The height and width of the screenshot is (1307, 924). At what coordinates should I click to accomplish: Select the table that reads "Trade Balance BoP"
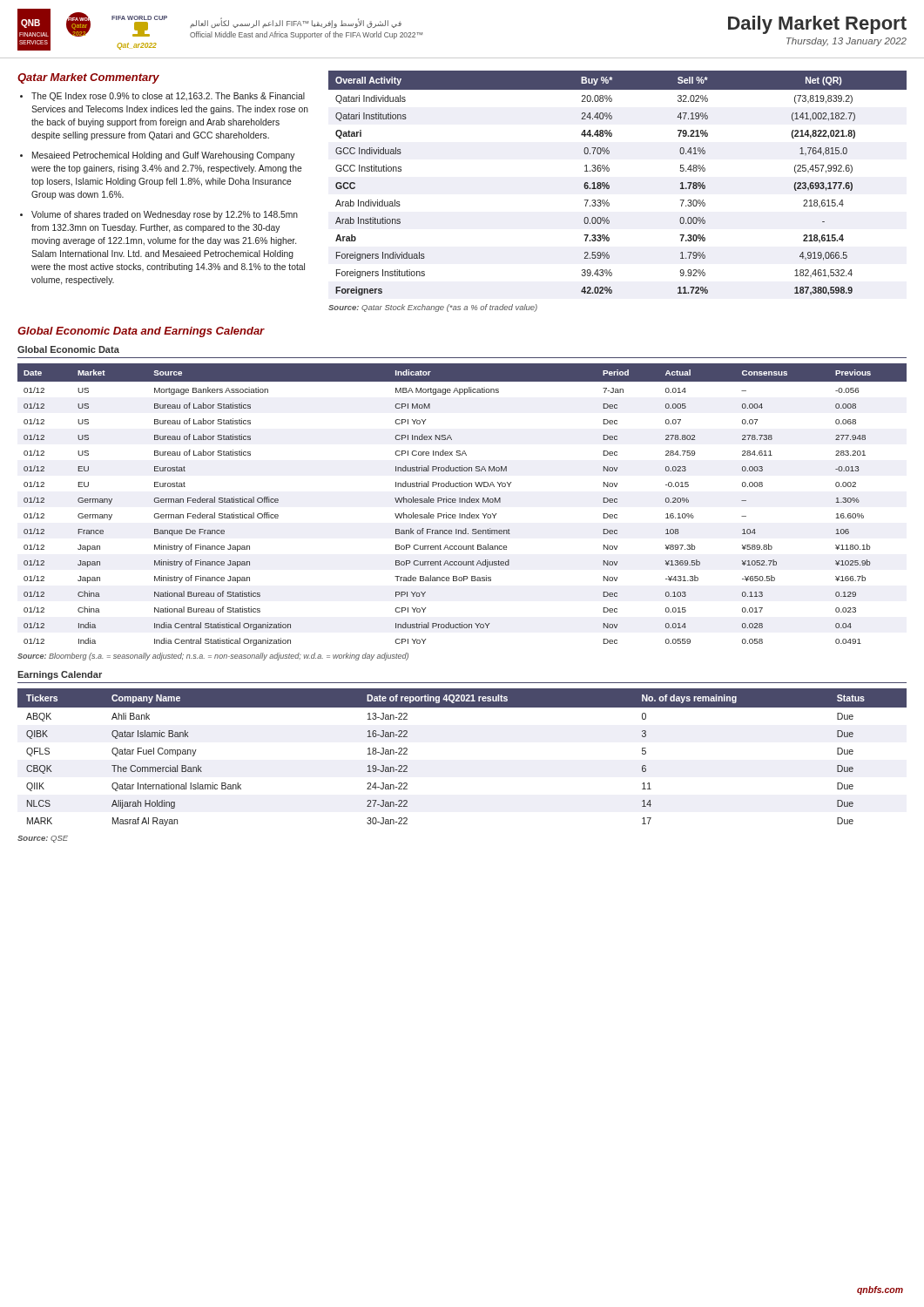tap(462, 506)
